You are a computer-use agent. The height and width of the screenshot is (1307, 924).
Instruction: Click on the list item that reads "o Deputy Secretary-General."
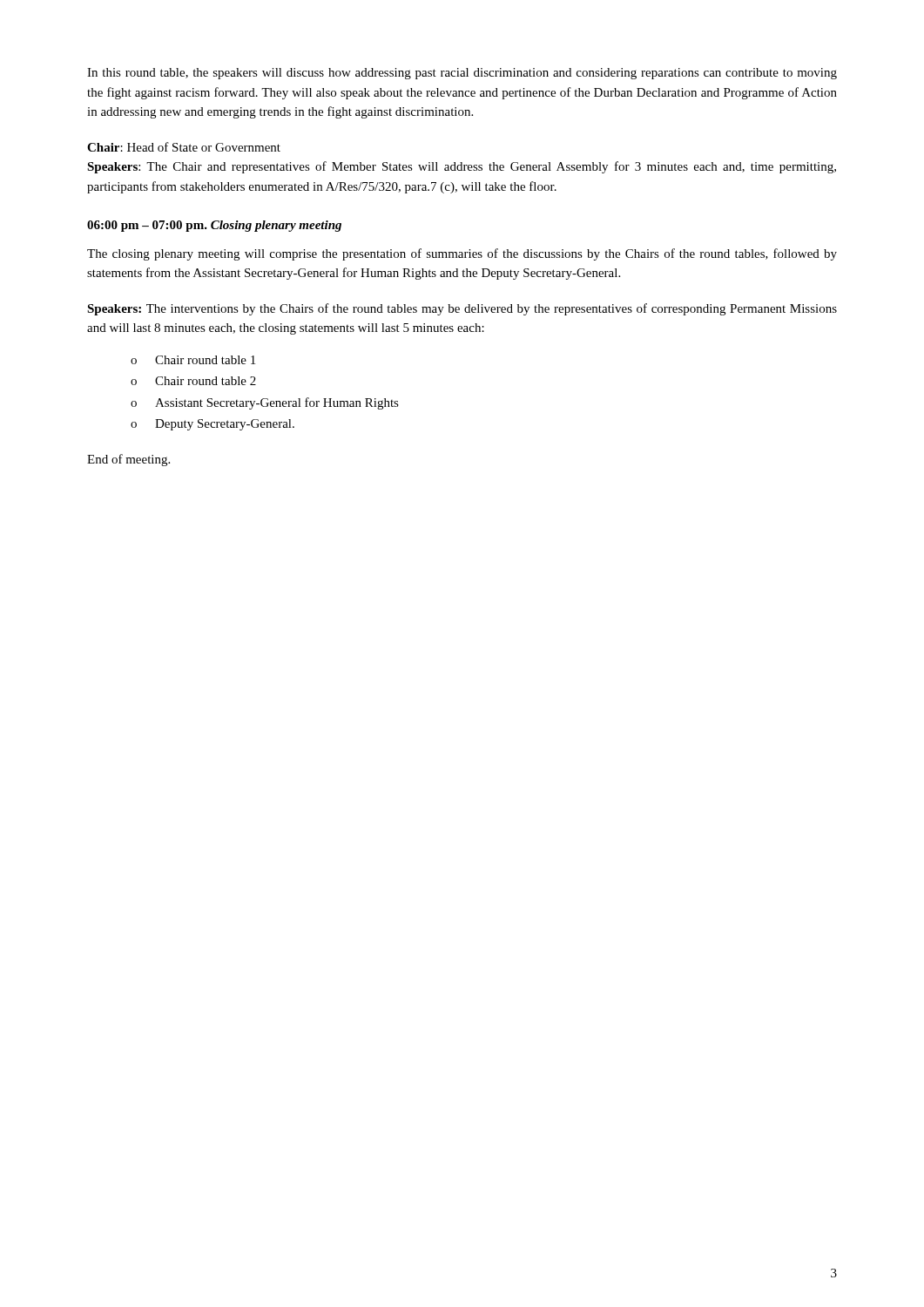[x=209, y=424]
